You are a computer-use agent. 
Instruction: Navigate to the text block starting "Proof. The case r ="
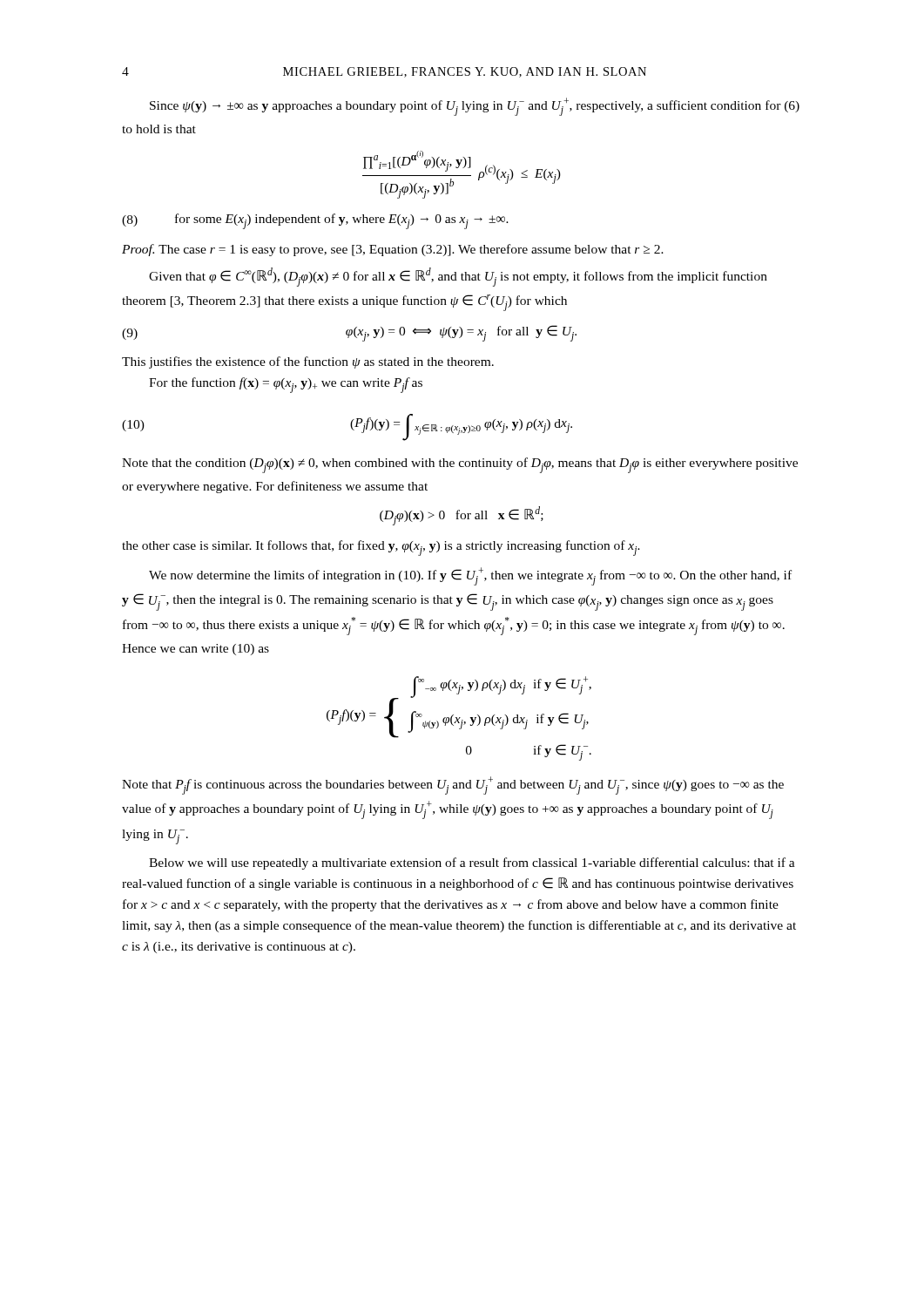(462, 249)
